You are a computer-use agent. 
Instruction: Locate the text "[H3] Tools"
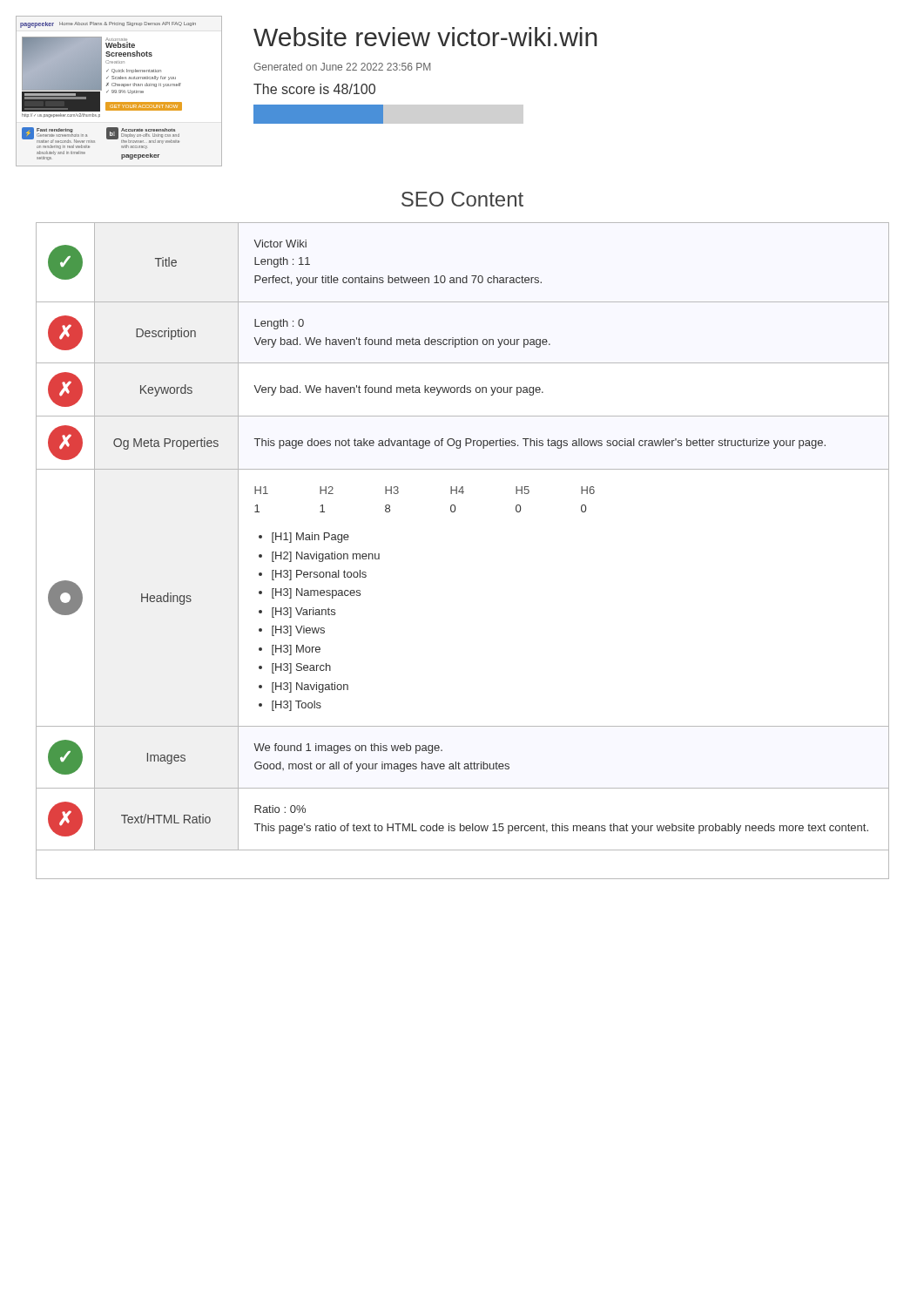[x=296, y=704]
